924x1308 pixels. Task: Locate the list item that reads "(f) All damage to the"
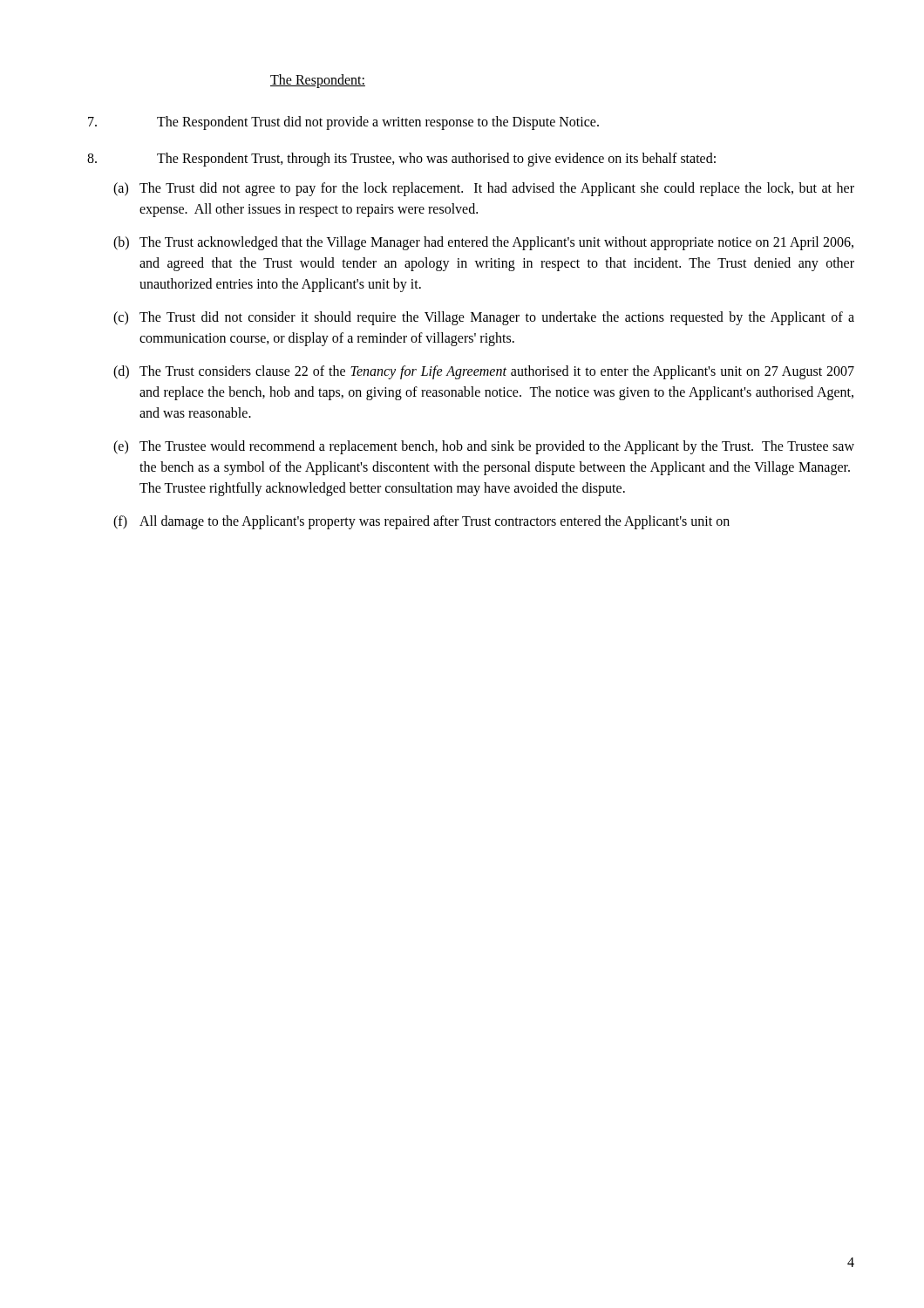pos(484,521)
